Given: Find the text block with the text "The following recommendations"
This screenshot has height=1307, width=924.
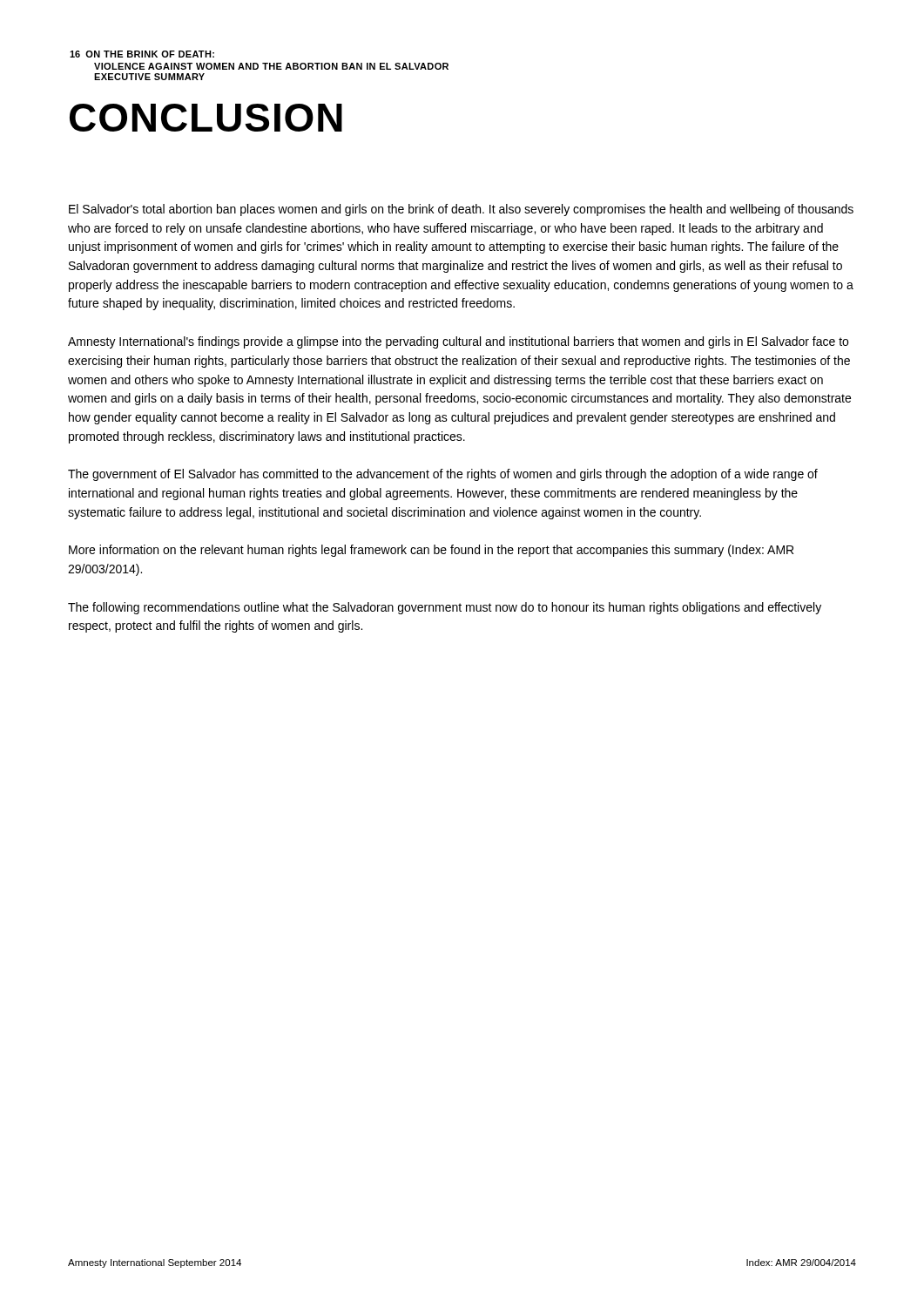Looking at the screenshot, I should tap(445, 616).
